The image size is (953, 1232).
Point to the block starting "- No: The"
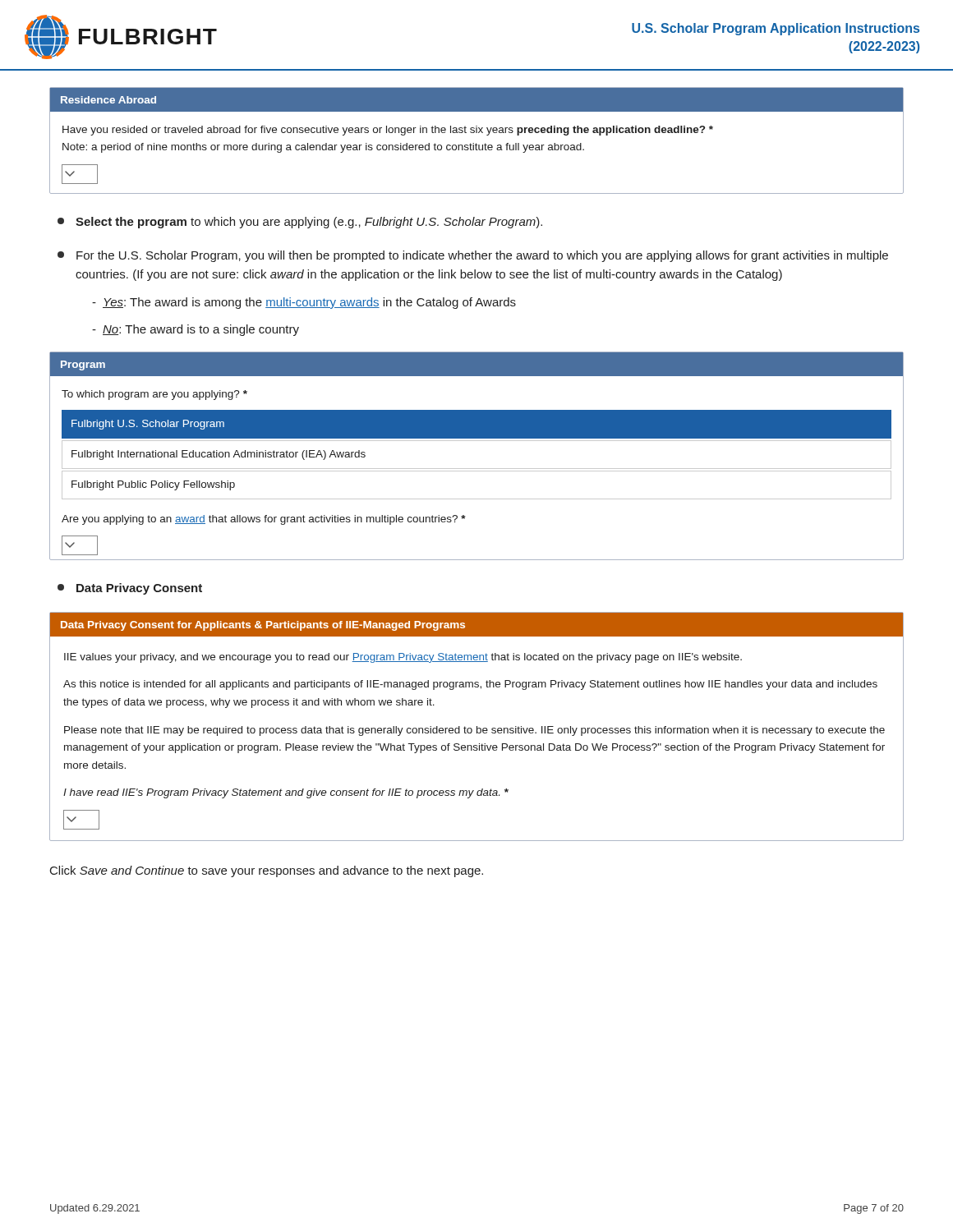196,329
